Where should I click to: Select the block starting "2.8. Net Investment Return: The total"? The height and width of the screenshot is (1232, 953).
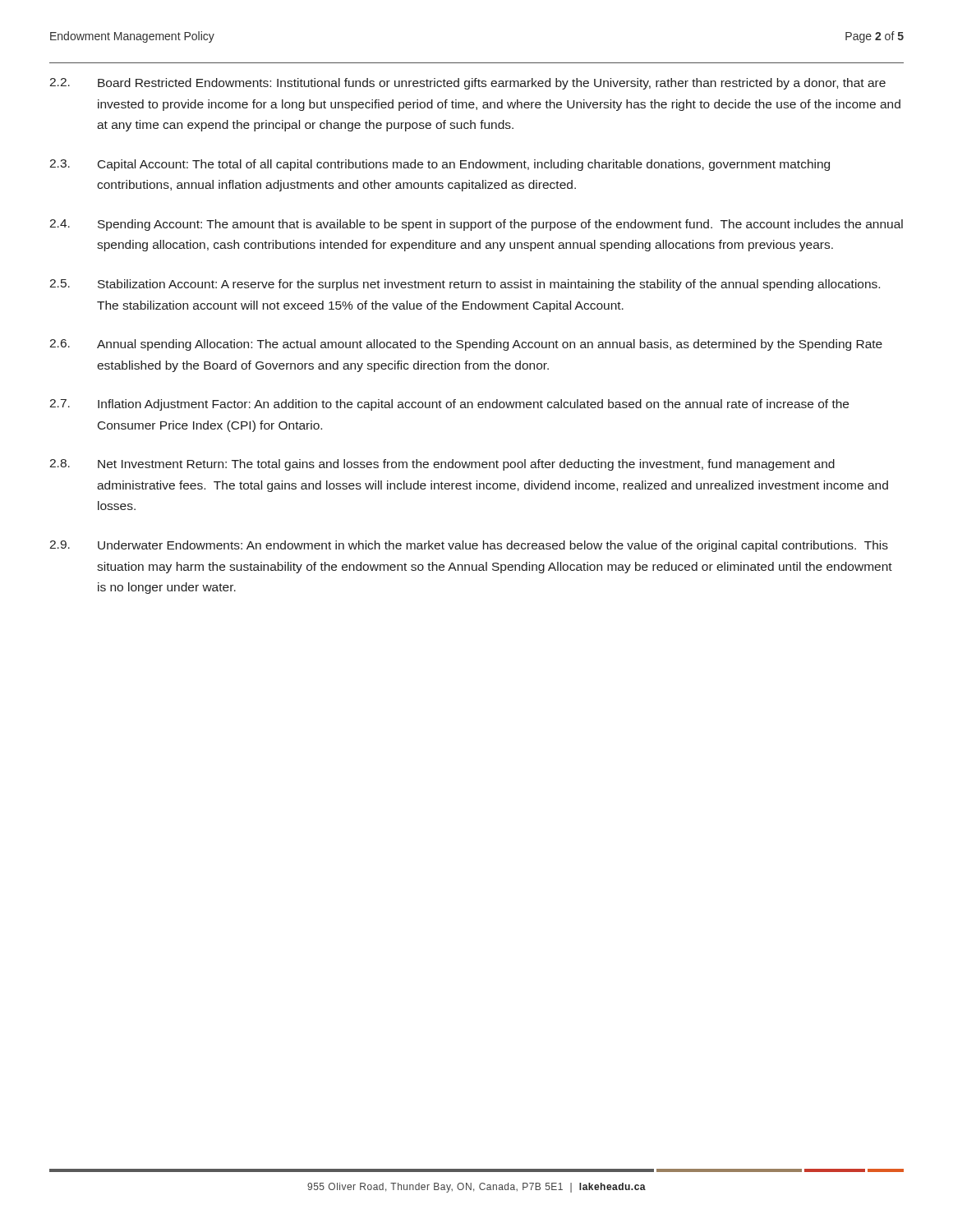[x=476, y=485]
